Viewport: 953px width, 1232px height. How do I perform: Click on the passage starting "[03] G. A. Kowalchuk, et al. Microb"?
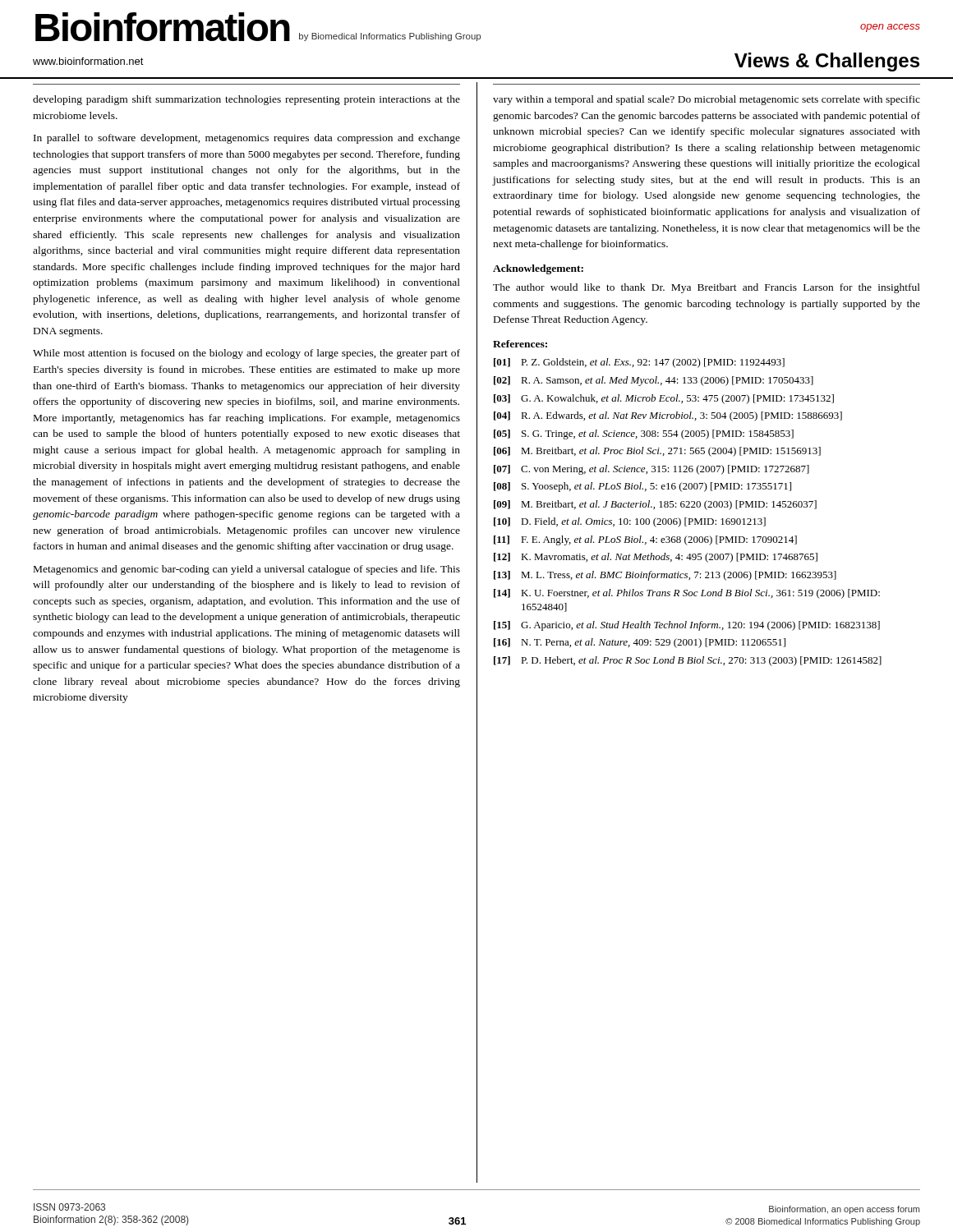(707, 398)
